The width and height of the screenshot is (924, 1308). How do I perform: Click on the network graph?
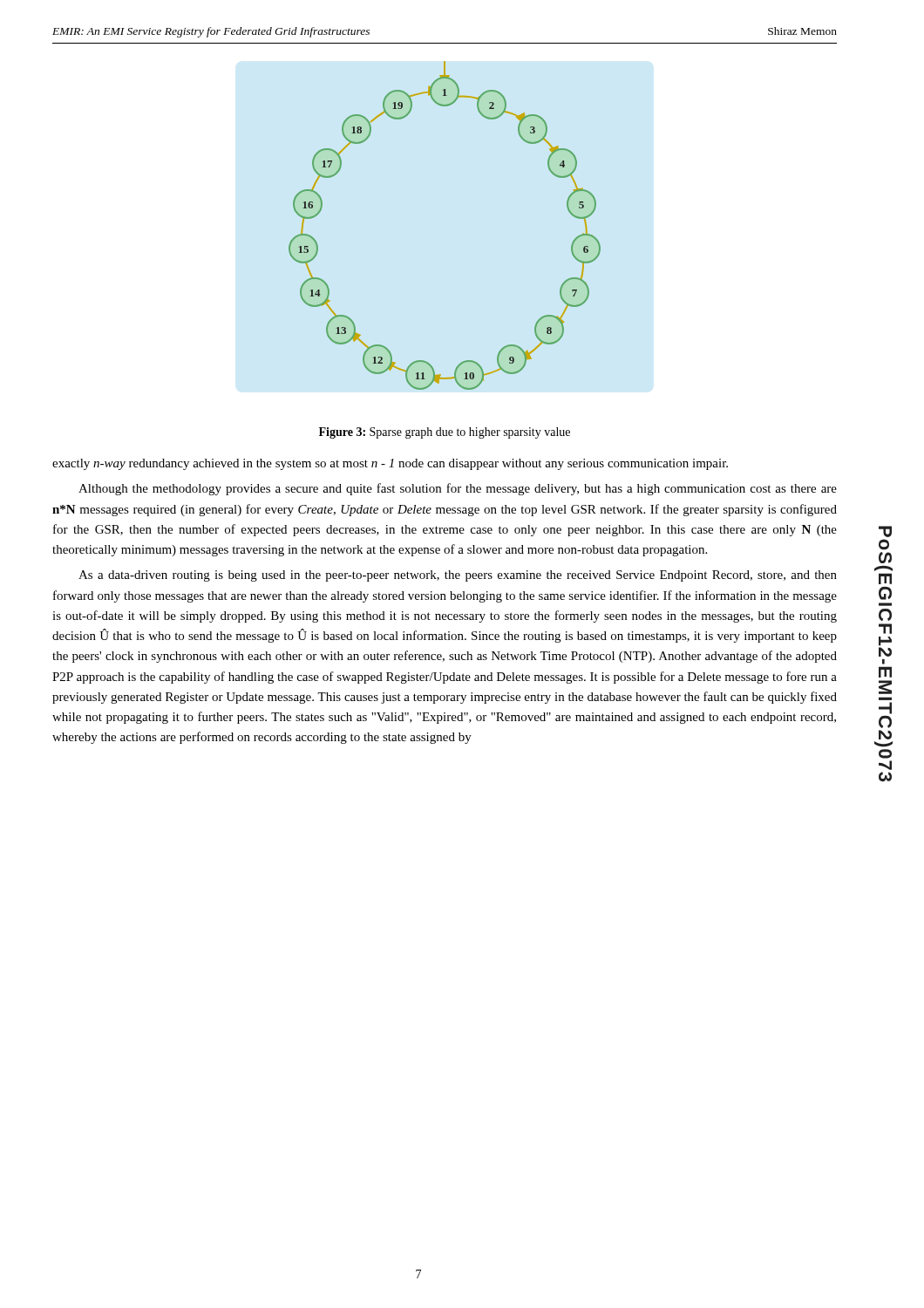click(x=445, y=246)
